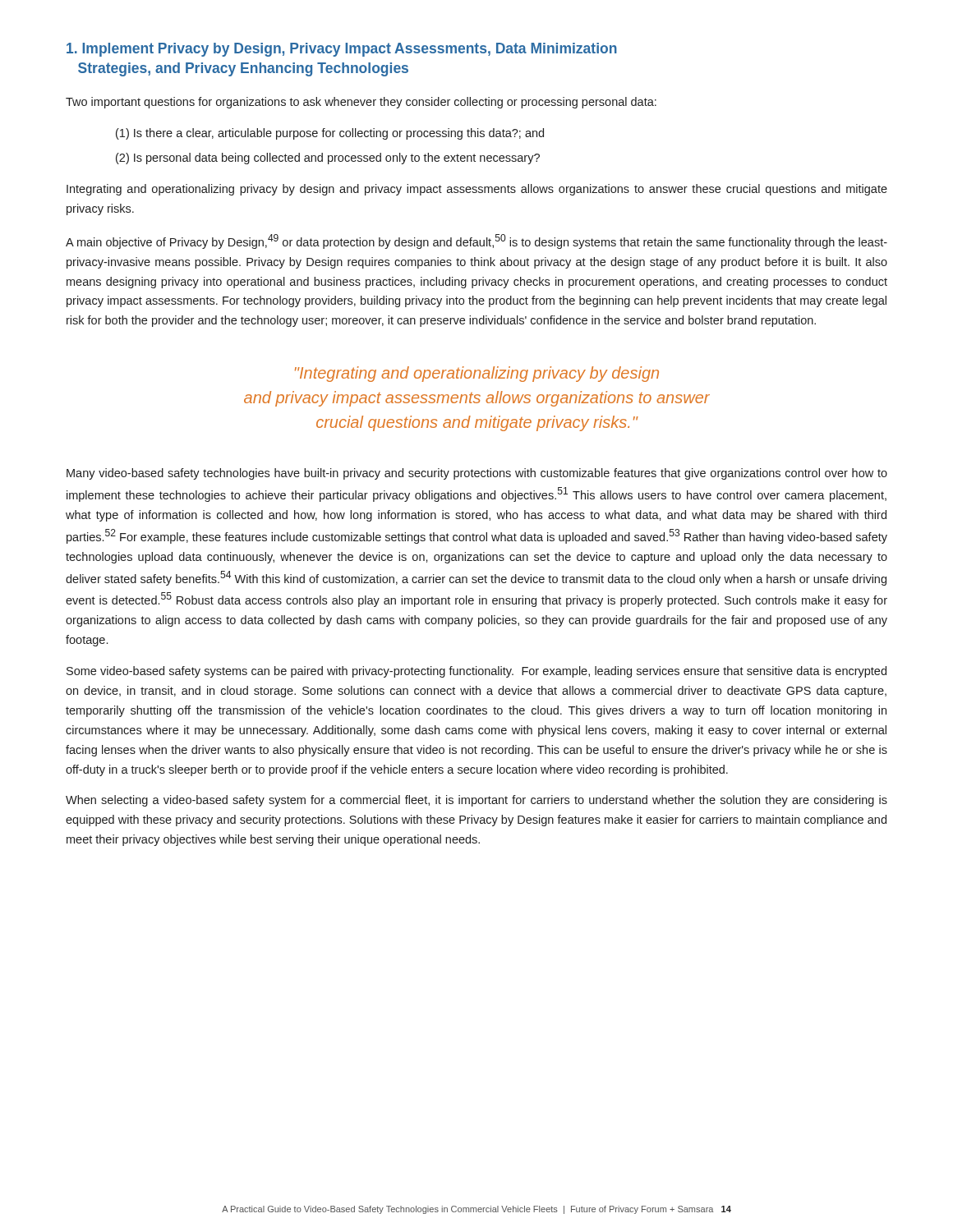The height and width of the screenshot is (1232, 953).
Task: Locate the block of text that opens with "(1) Is there a clear, articulable"
Action: click(x=330, y=133)
